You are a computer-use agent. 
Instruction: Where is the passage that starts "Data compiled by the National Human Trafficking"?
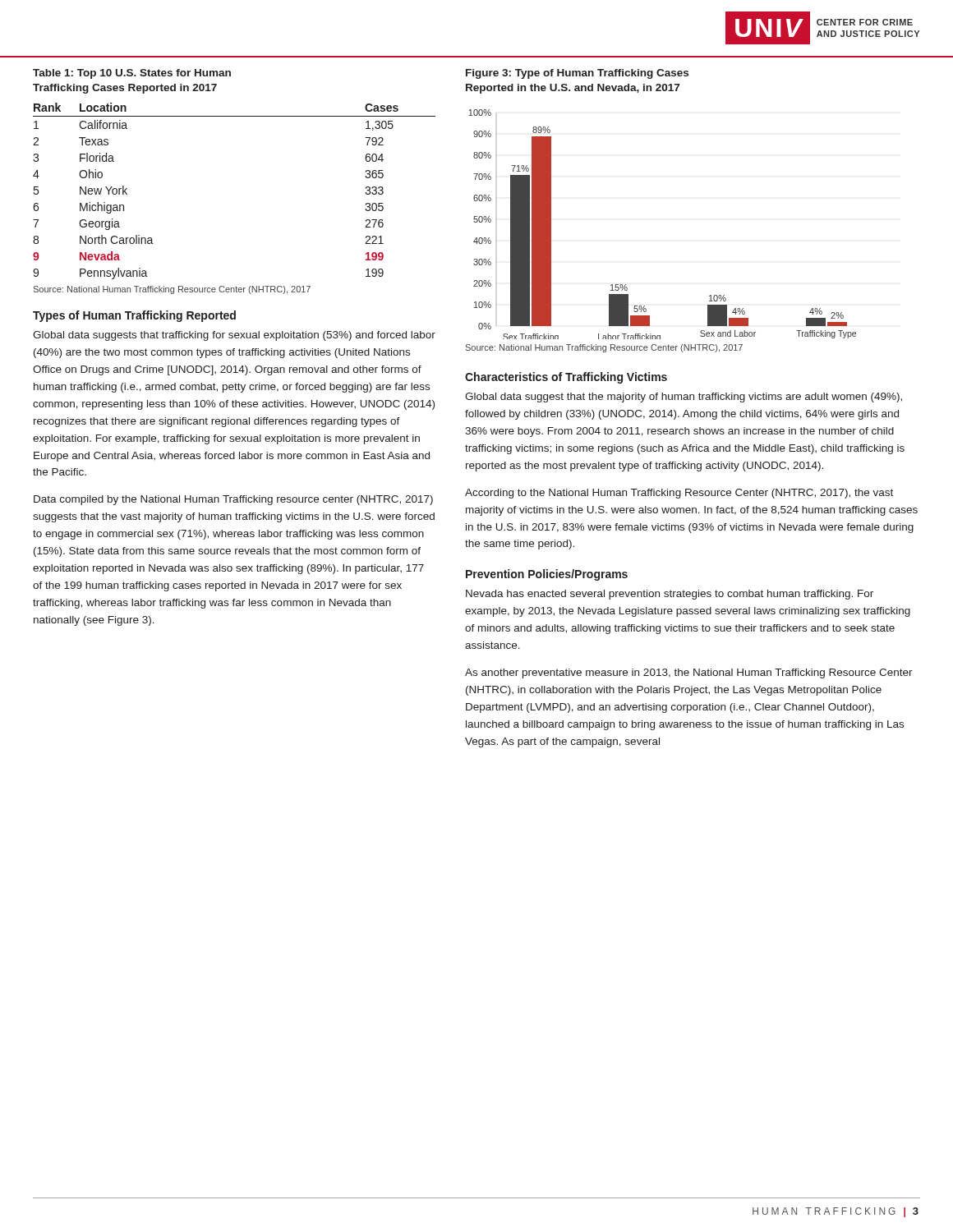tap(234, 559)
